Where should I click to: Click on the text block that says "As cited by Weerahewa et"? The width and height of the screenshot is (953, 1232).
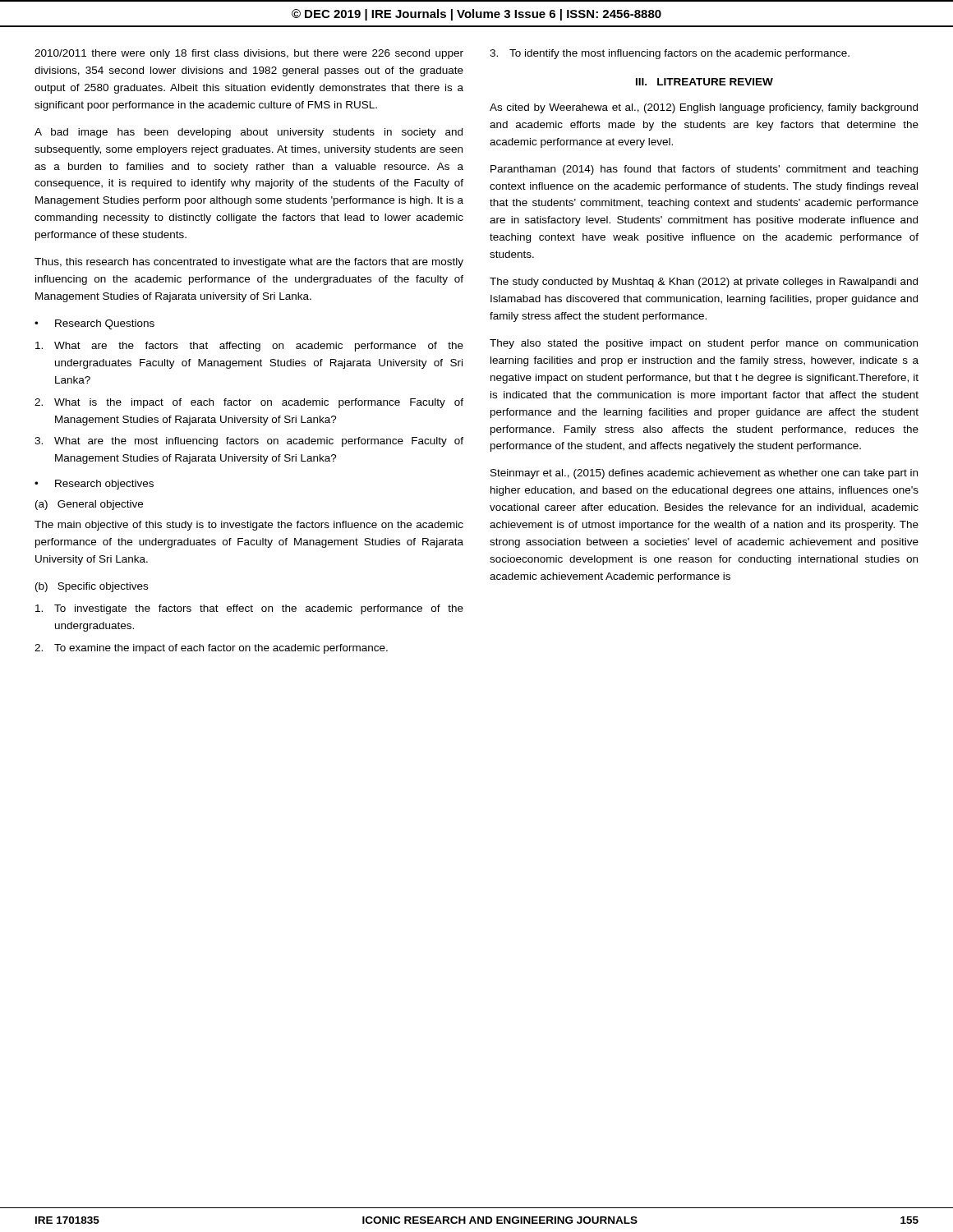[704, 125]
